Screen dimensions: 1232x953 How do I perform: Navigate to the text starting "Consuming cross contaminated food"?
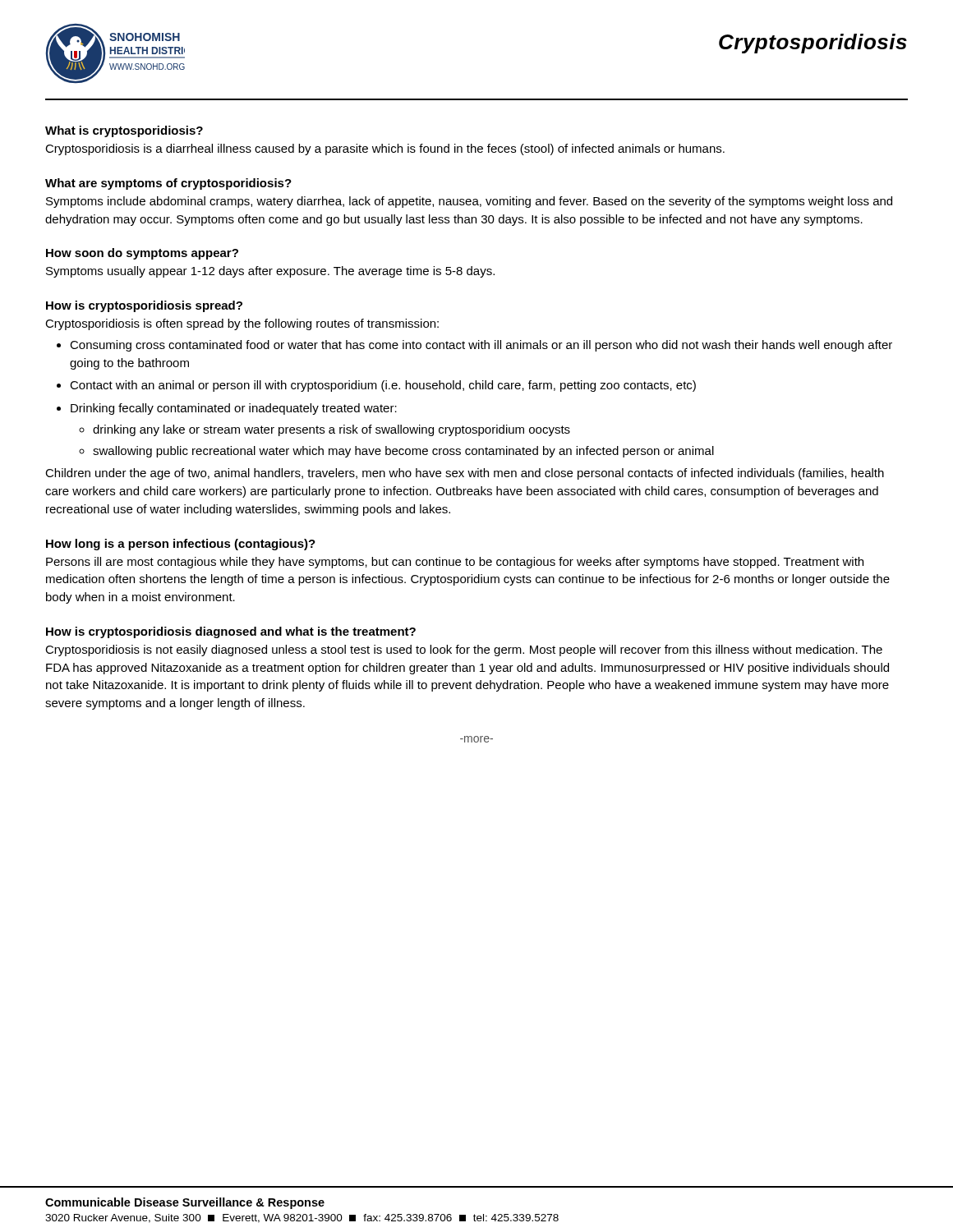pyautogui.click(x=481, y=353)
